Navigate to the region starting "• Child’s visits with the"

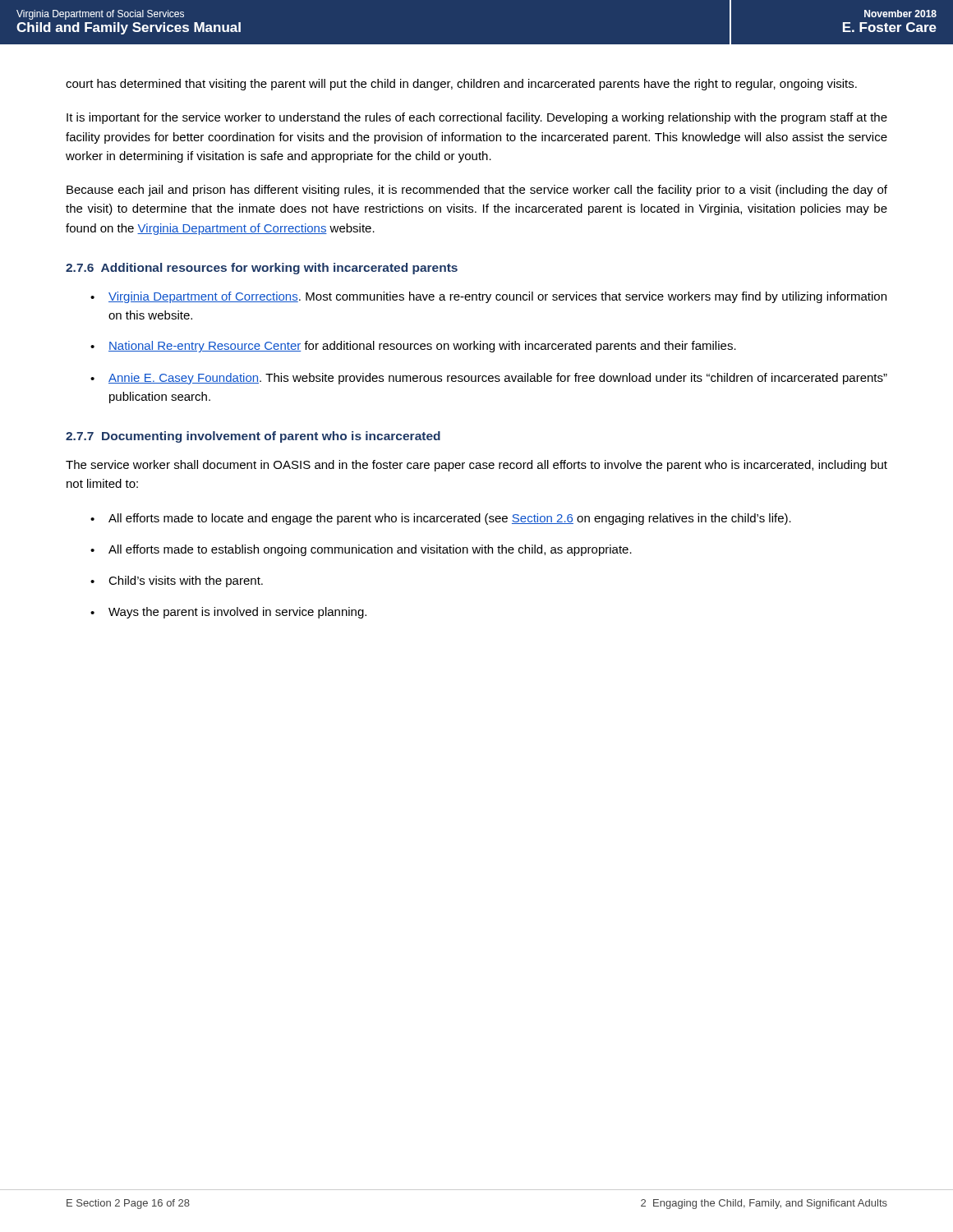pyautogui.click(x=177, y=582)
